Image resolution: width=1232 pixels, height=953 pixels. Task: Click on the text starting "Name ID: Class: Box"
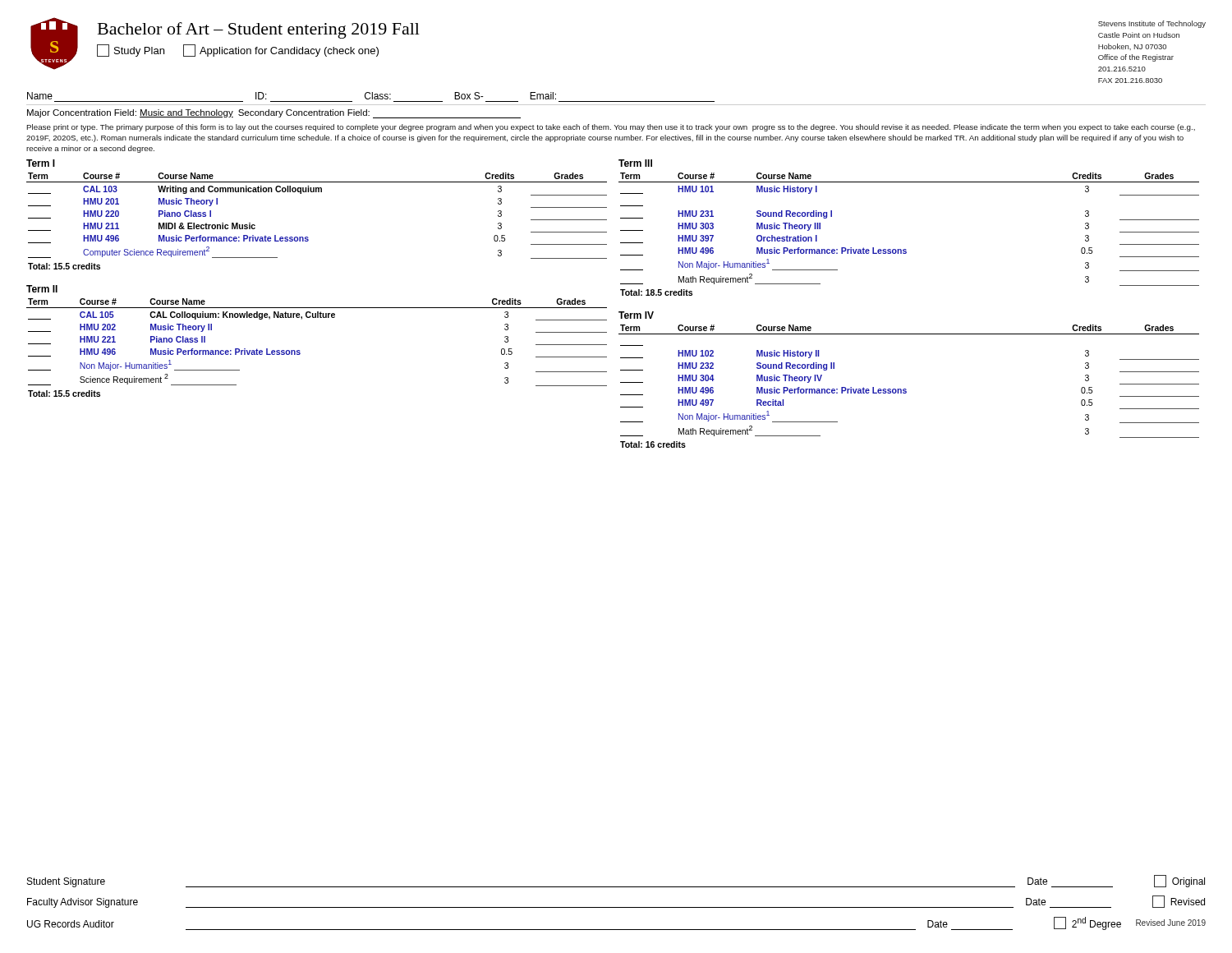[x=370, y=95]
